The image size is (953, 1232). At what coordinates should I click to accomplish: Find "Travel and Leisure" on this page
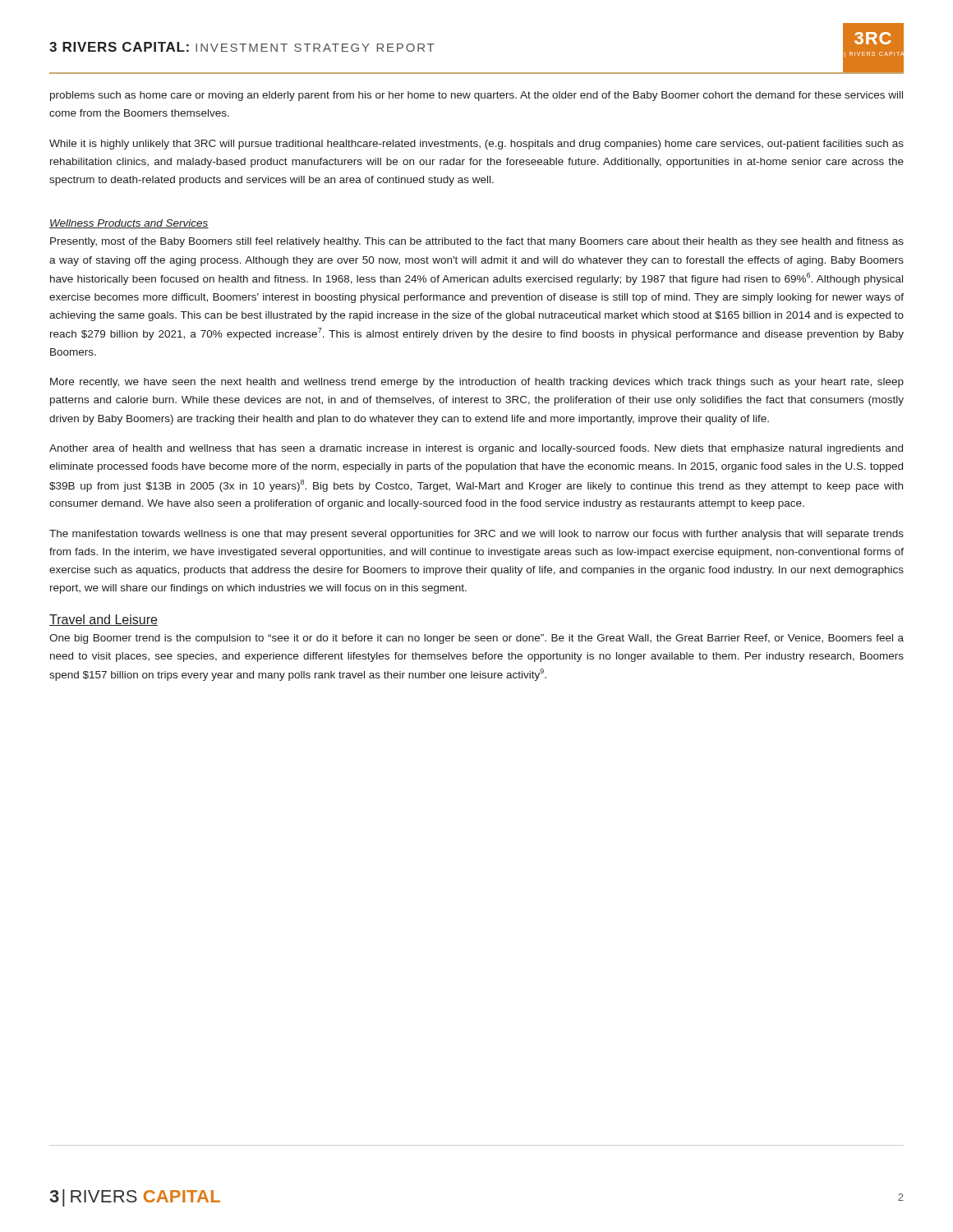103,619
